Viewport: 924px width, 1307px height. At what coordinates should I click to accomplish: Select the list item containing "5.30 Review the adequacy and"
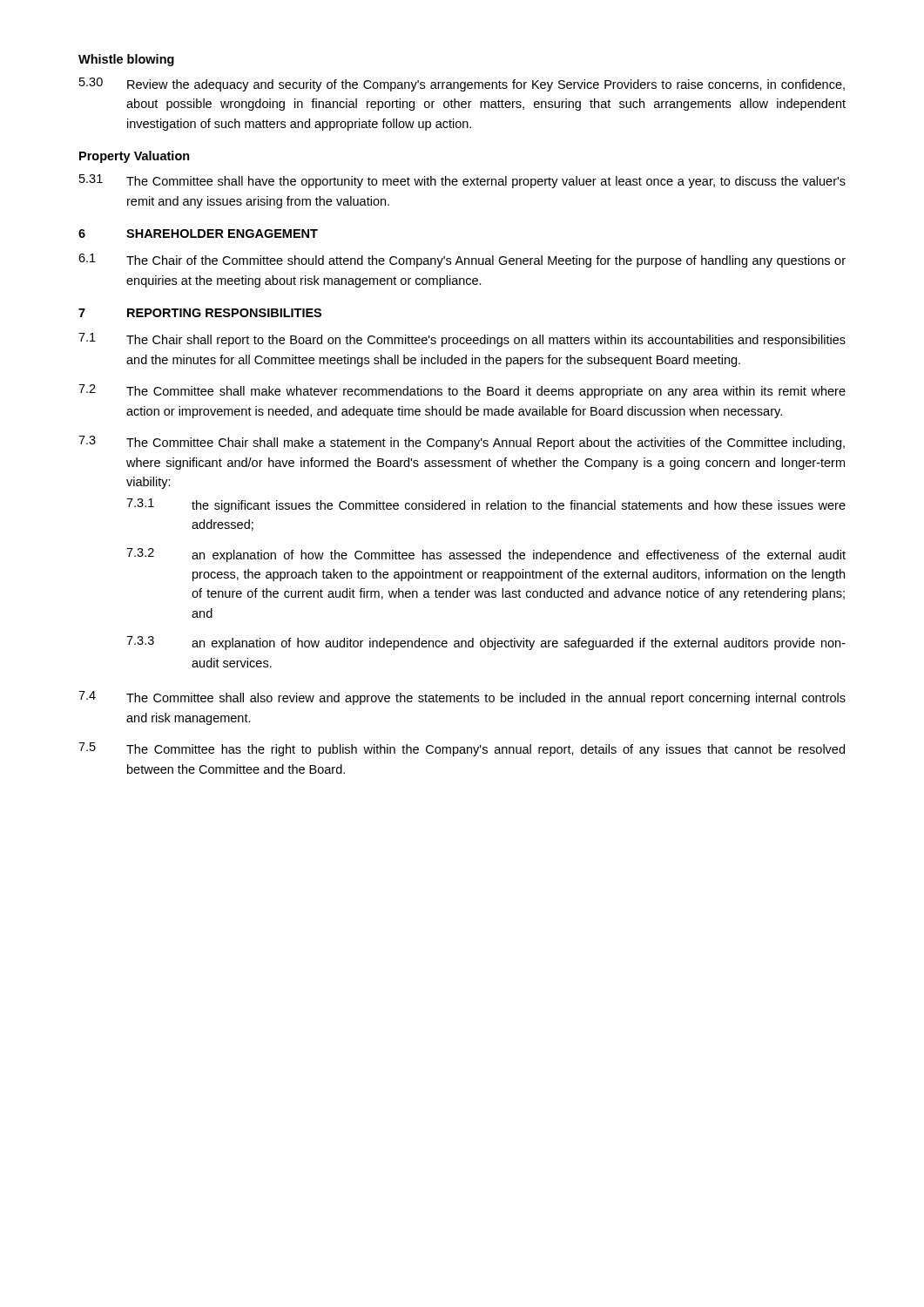tap(462, 104)
